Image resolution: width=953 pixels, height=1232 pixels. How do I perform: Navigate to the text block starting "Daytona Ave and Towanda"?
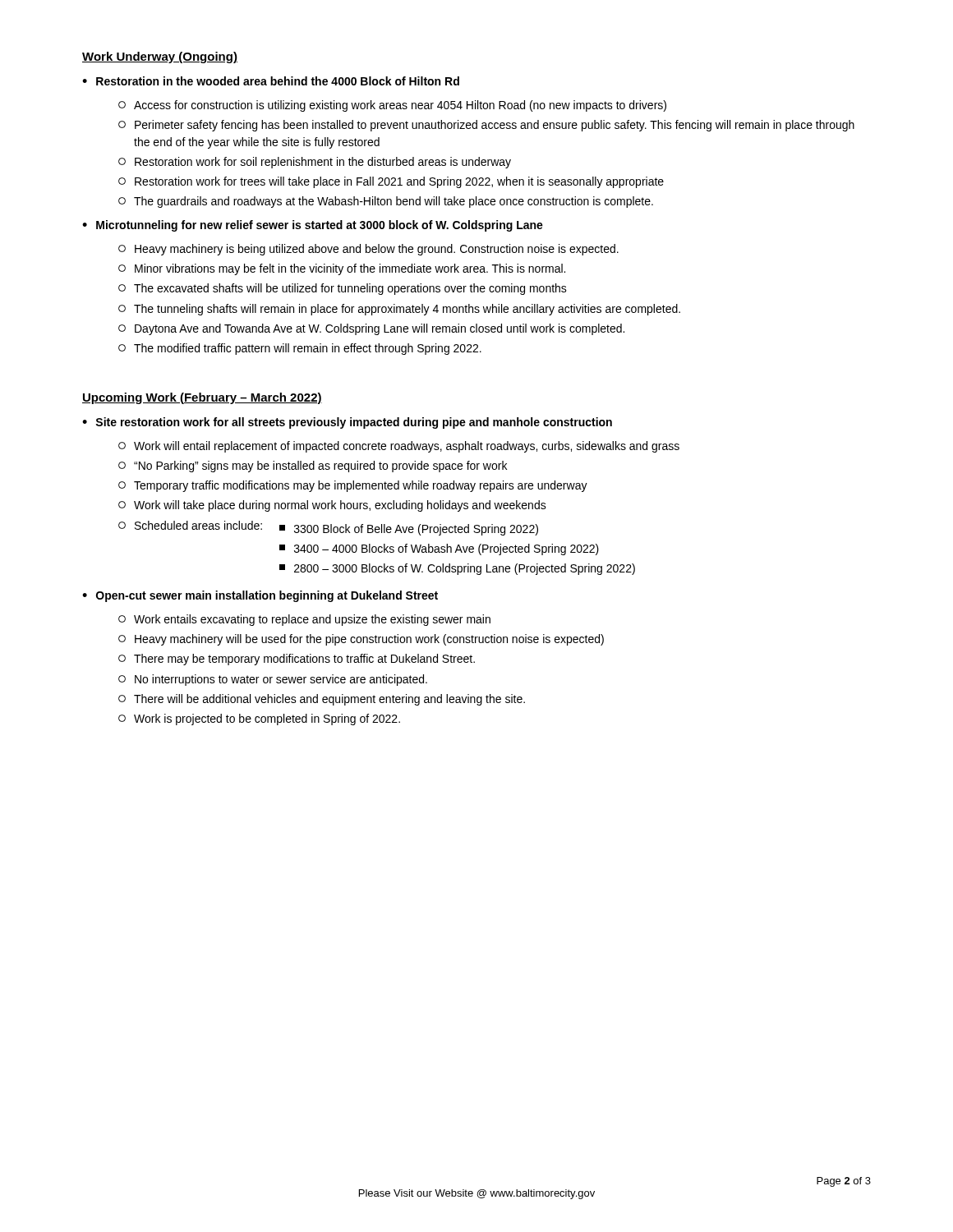pyautogui.click(x=372, y=329)
